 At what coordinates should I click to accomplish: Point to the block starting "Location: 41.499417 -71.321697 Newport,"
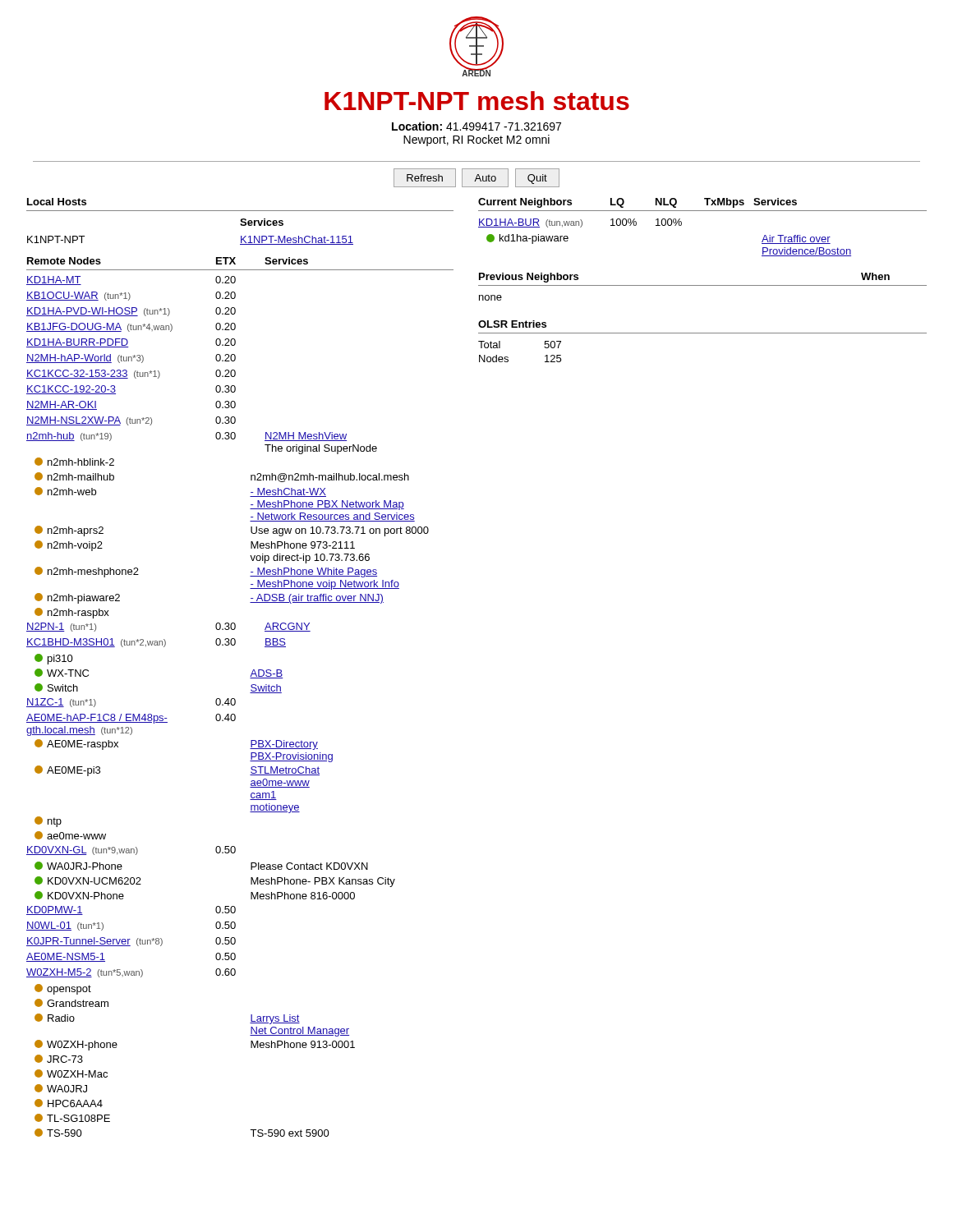(476, 133)
